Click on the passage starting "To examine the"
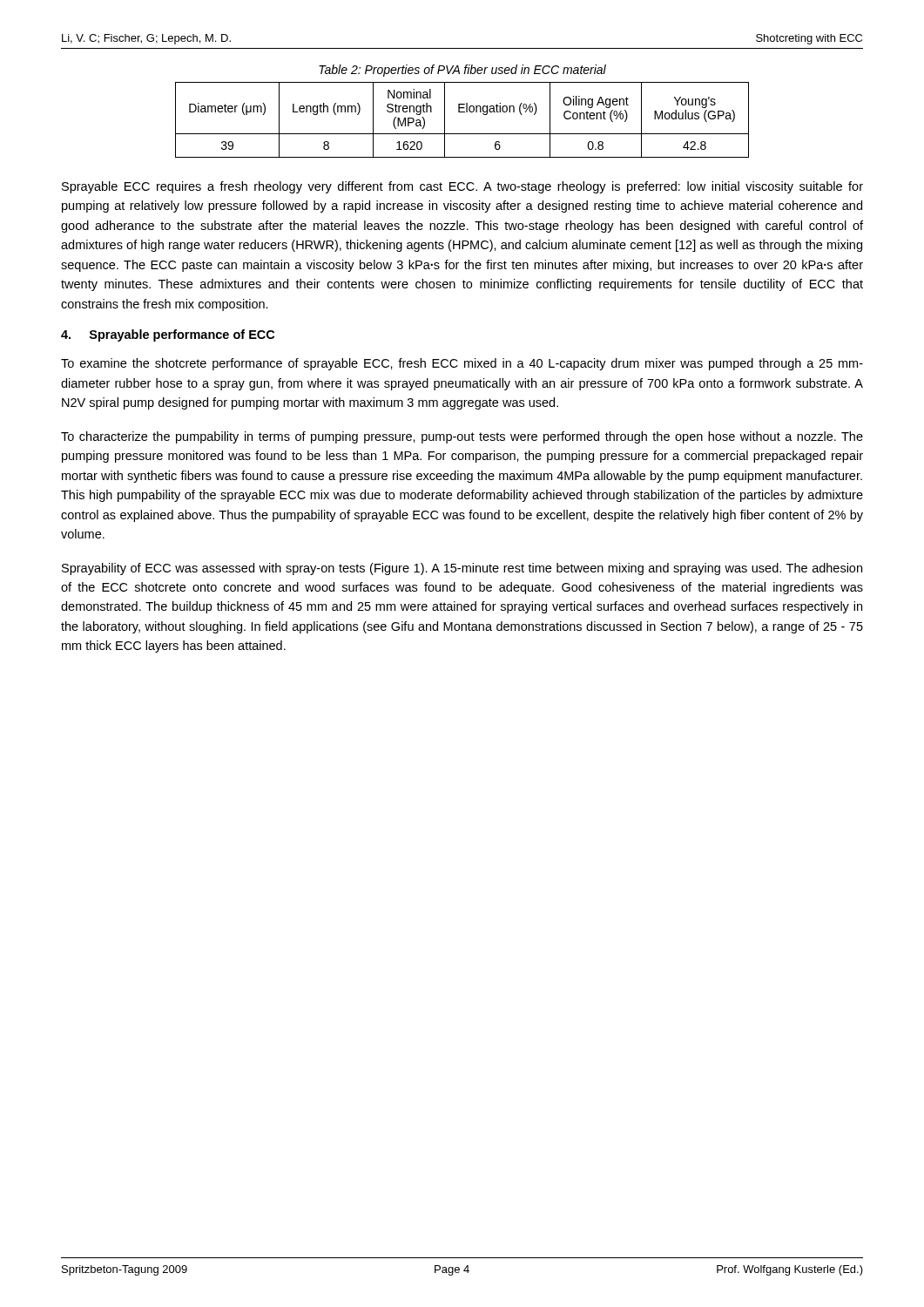 pos(462,383)
